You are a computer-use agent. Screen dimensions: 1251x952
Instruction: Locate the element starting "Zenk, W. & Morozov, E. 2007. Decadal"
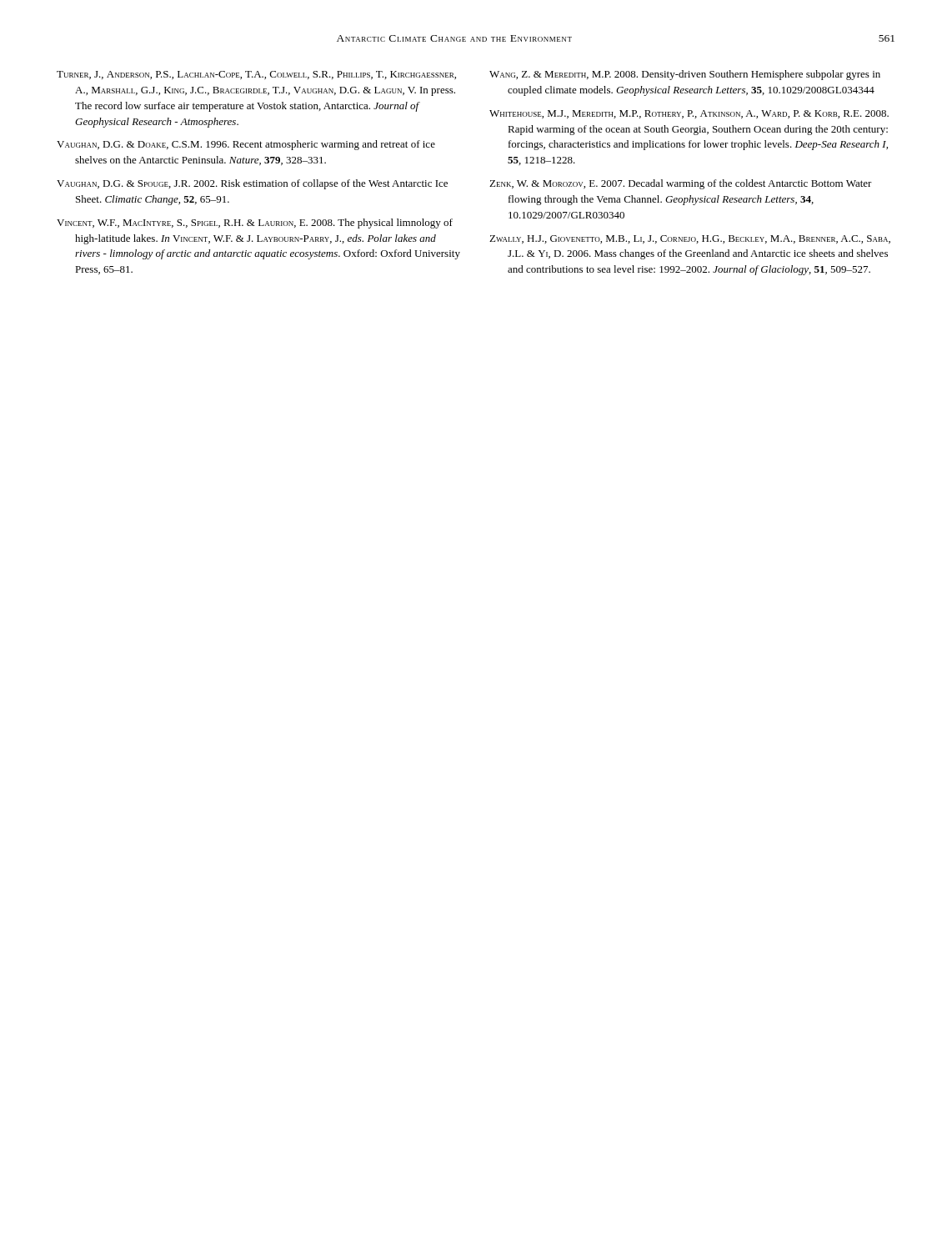pyautogui.click(x=680, y=199)
